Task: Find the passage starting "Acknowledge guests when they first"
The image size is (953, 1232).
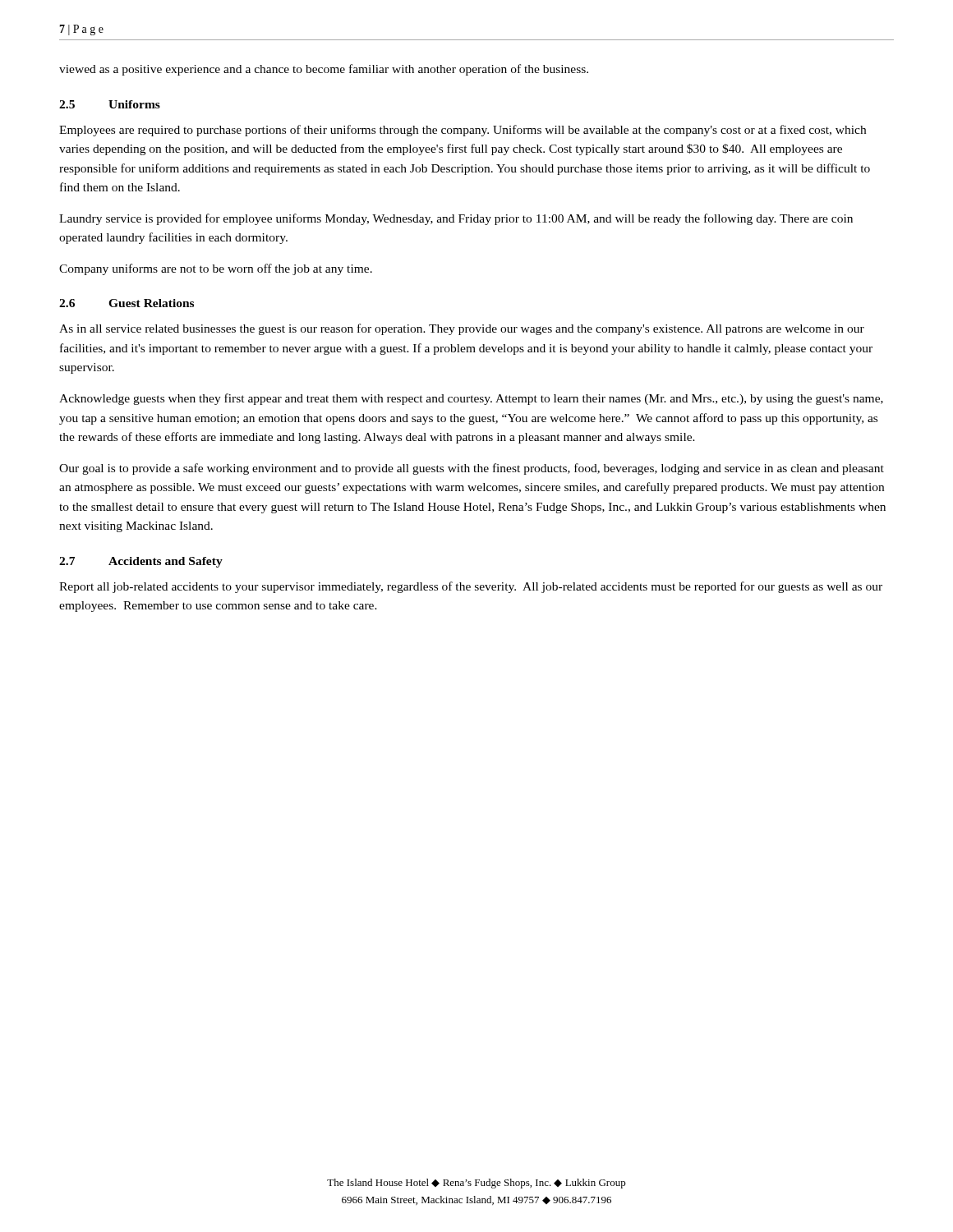Action: pyautogui.click(x=476, y=417)
